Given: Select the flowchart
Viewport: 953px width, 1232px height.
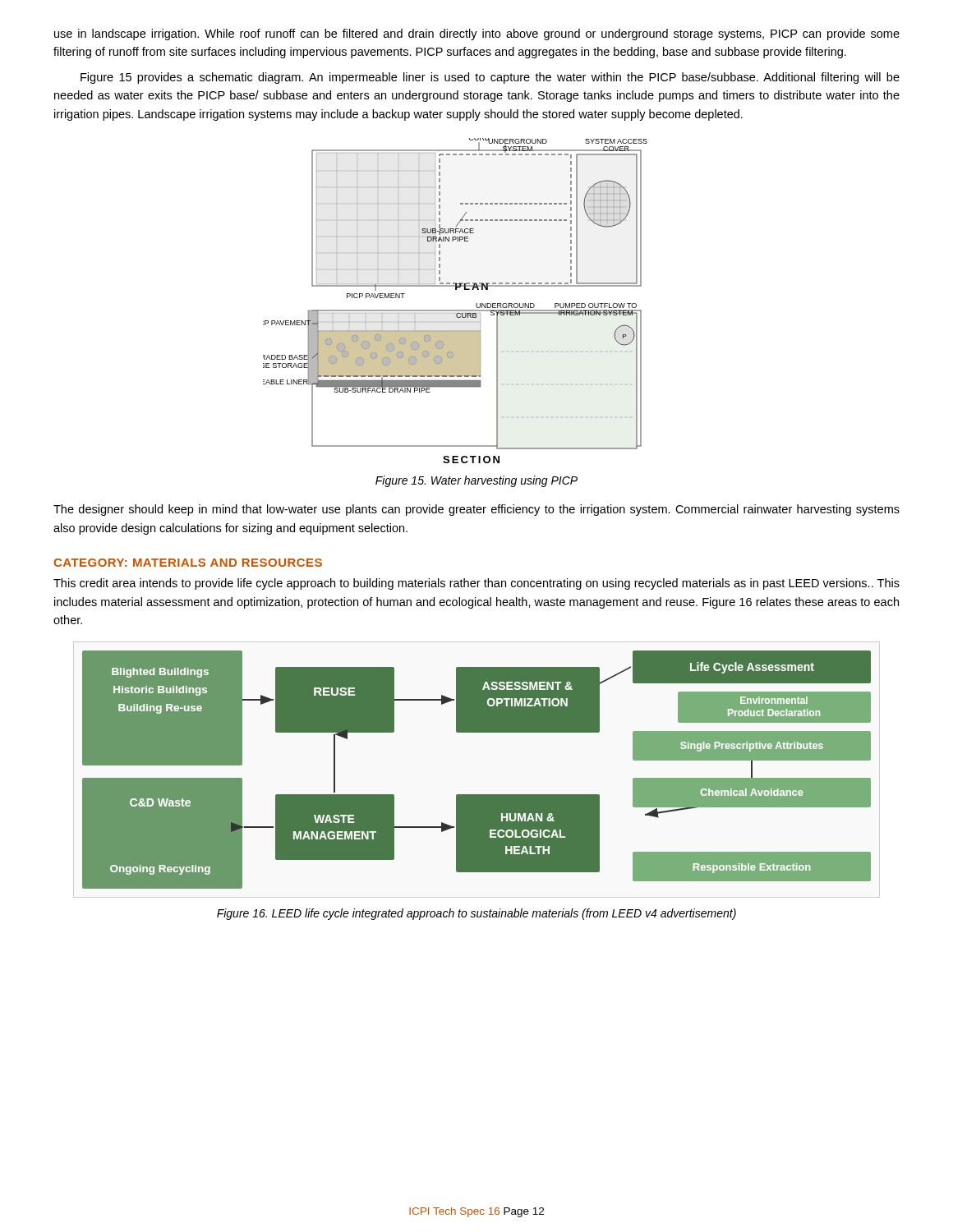Looking at the screenshot, I should 476,771.
